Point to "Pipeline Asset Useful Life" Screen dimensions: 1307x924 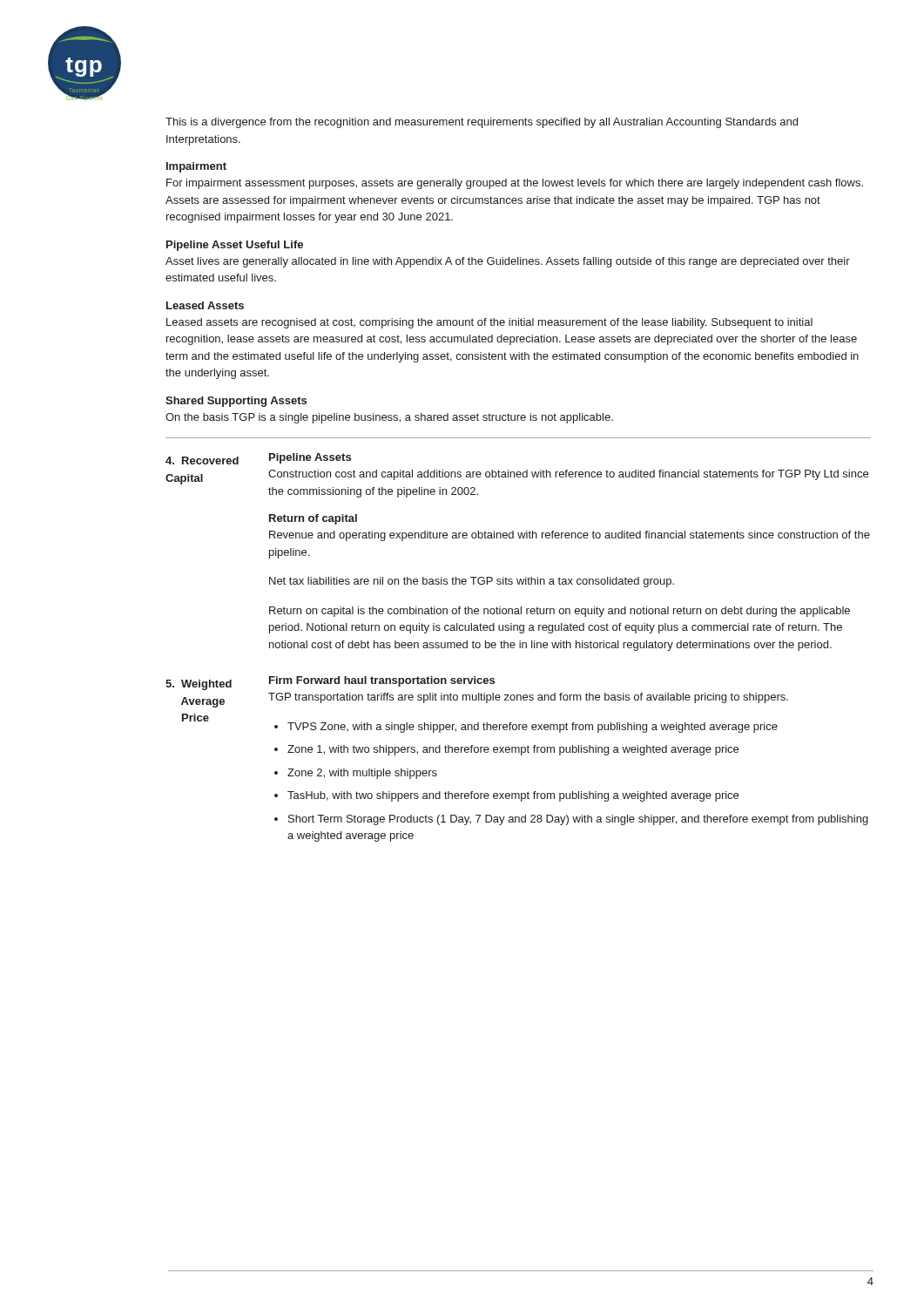pos(235,246)
